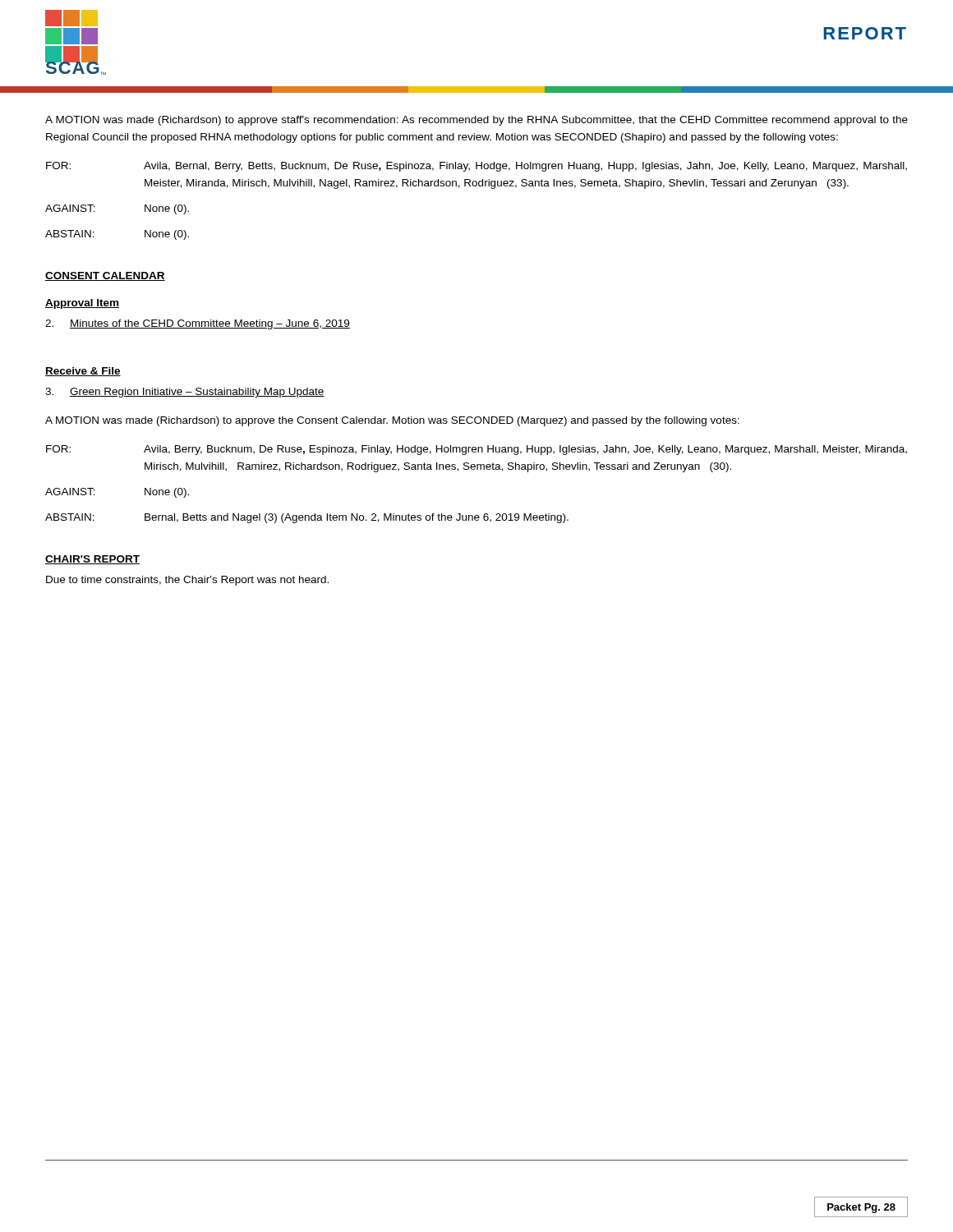The image size is (953, 1232).
Task: Navigate to the text starting "ABSTAIN: Bernal, Betts and Nagel (3)"
Action: 476,518
